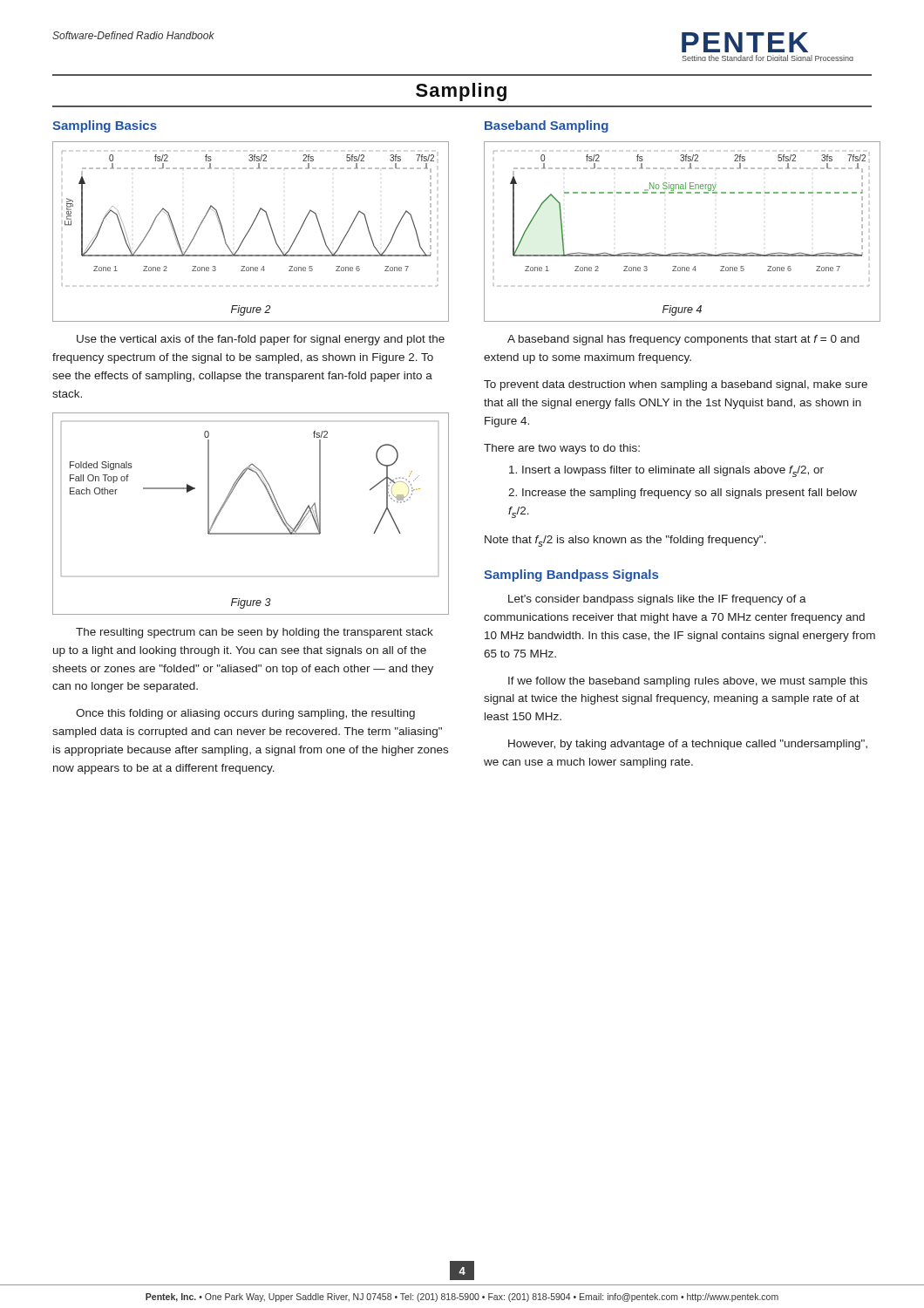
Task: Click the passage that begins "Use the vertical"
Action: pos(249,366)
